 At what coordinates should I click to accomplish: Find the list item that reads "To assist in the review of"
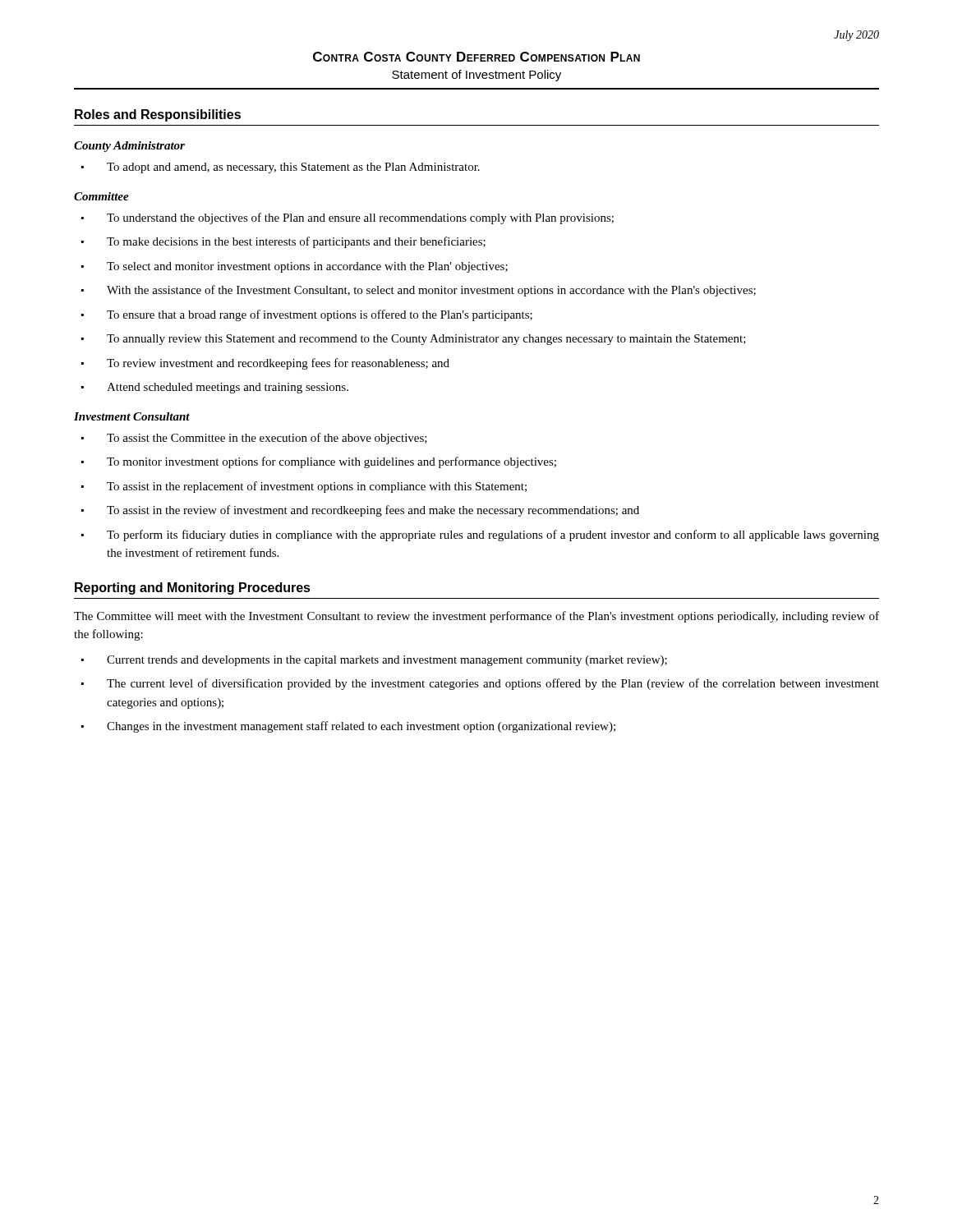pyautogui.click(x=493, y=510)
